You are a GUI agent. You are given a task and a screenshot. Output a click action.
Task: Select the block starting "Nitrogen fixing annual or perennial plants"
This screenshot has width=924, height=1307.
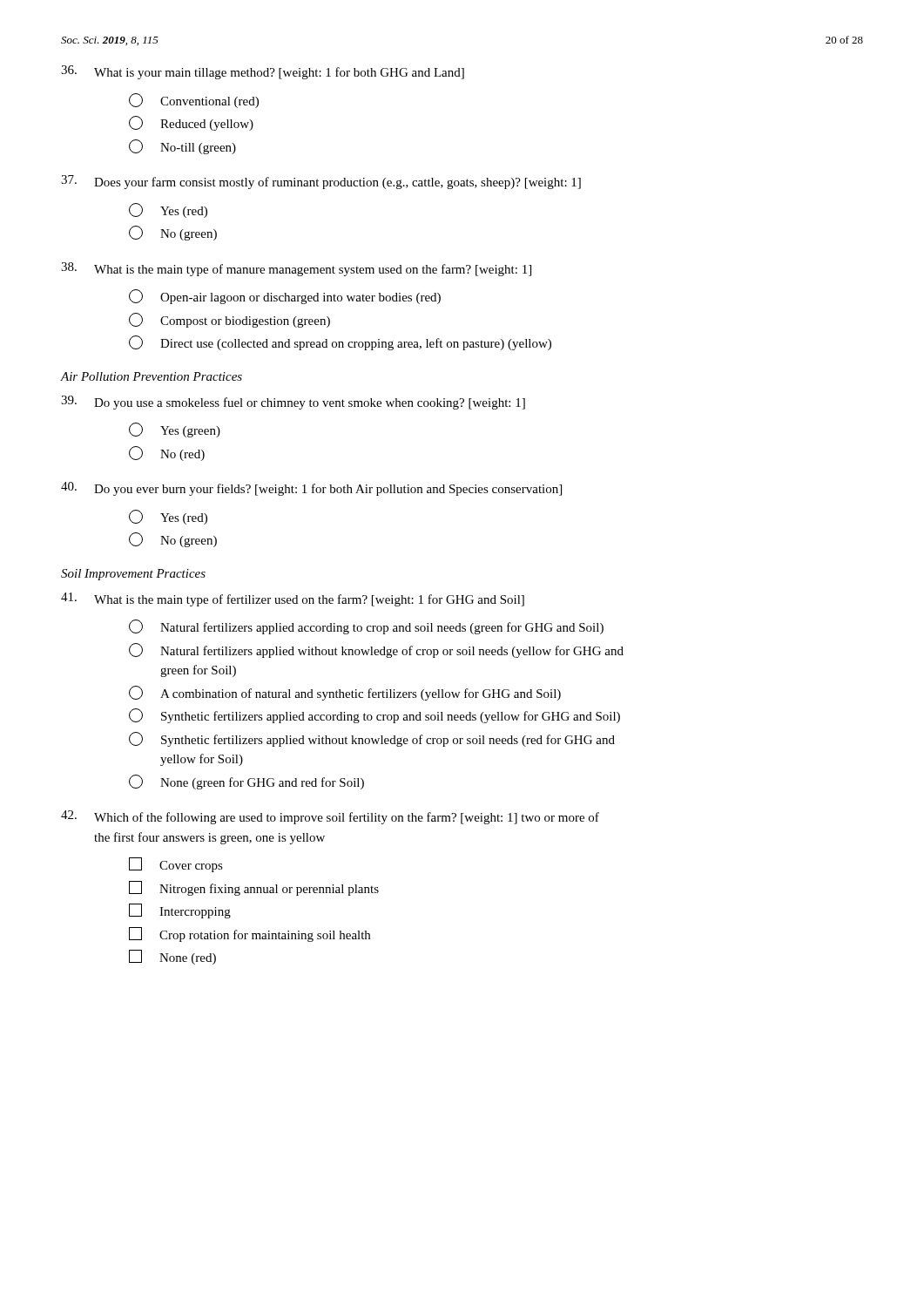tap(254, 888)
